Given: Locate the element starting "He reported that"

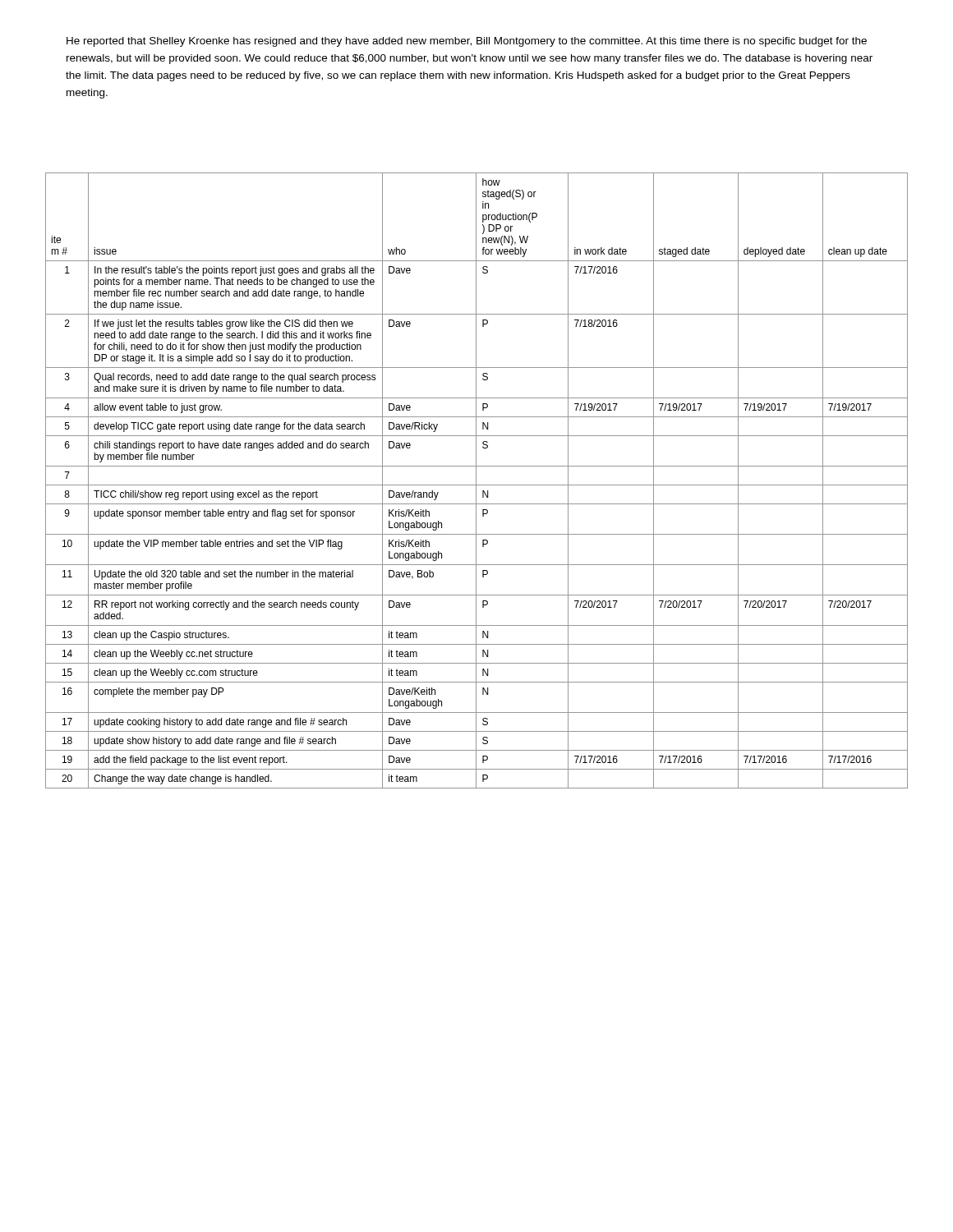Looking at the screenshot, I should [469, 66].
